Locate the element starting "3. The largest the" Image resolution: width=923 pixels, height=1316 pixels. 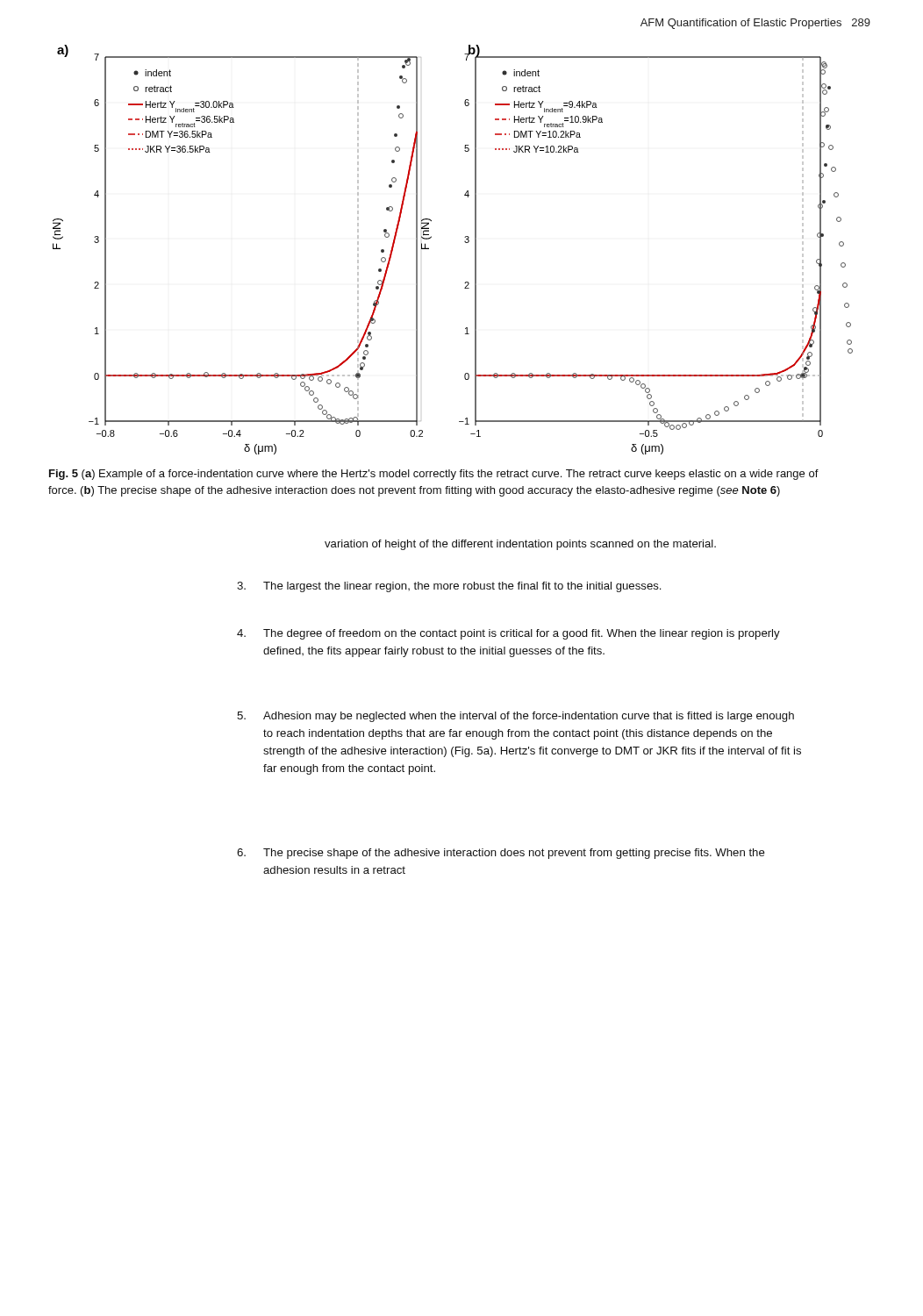tap(449, 586)
